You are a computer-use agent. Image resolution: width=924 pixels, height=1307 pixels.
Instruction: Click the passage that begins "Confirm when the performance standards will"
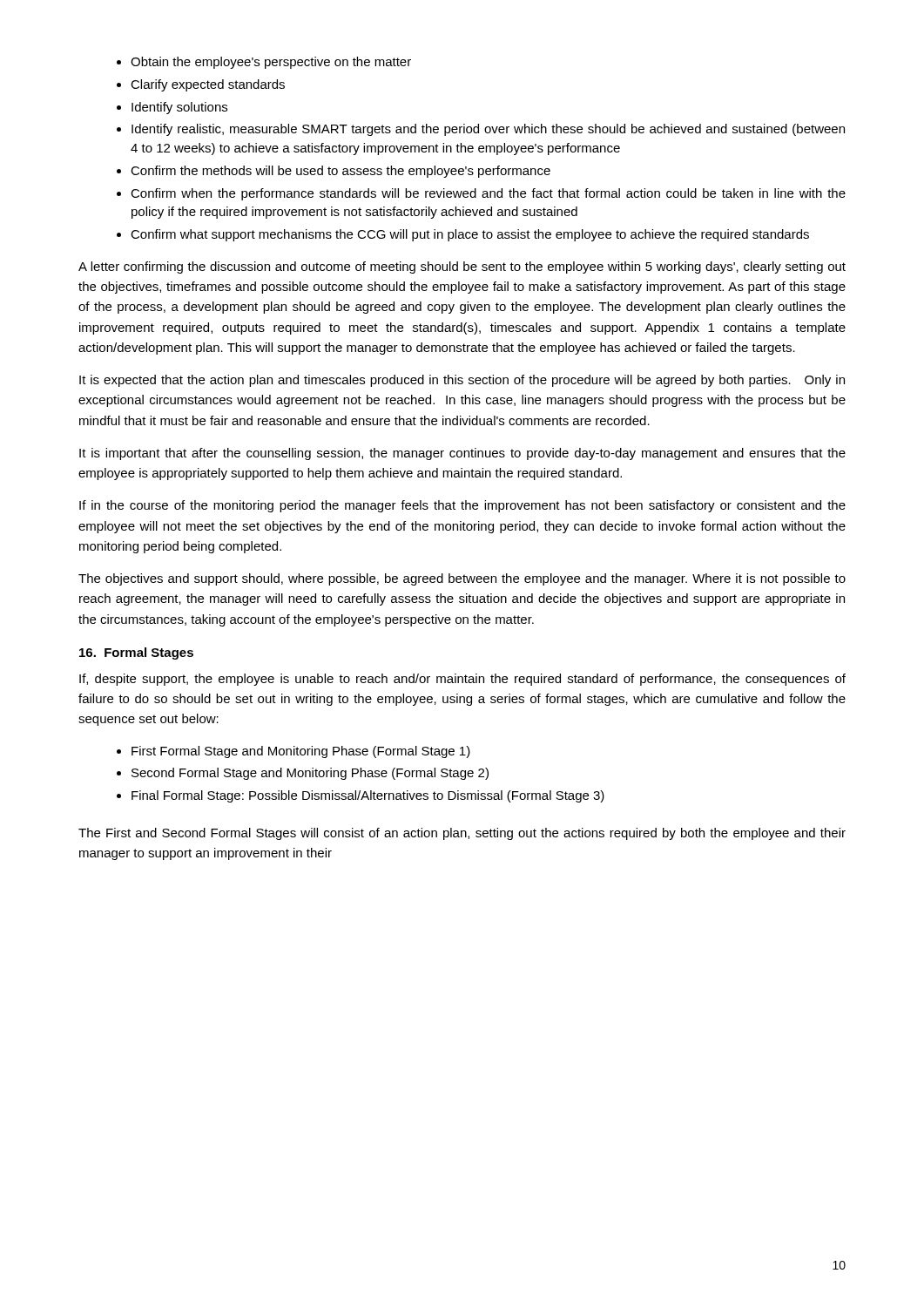462,202
